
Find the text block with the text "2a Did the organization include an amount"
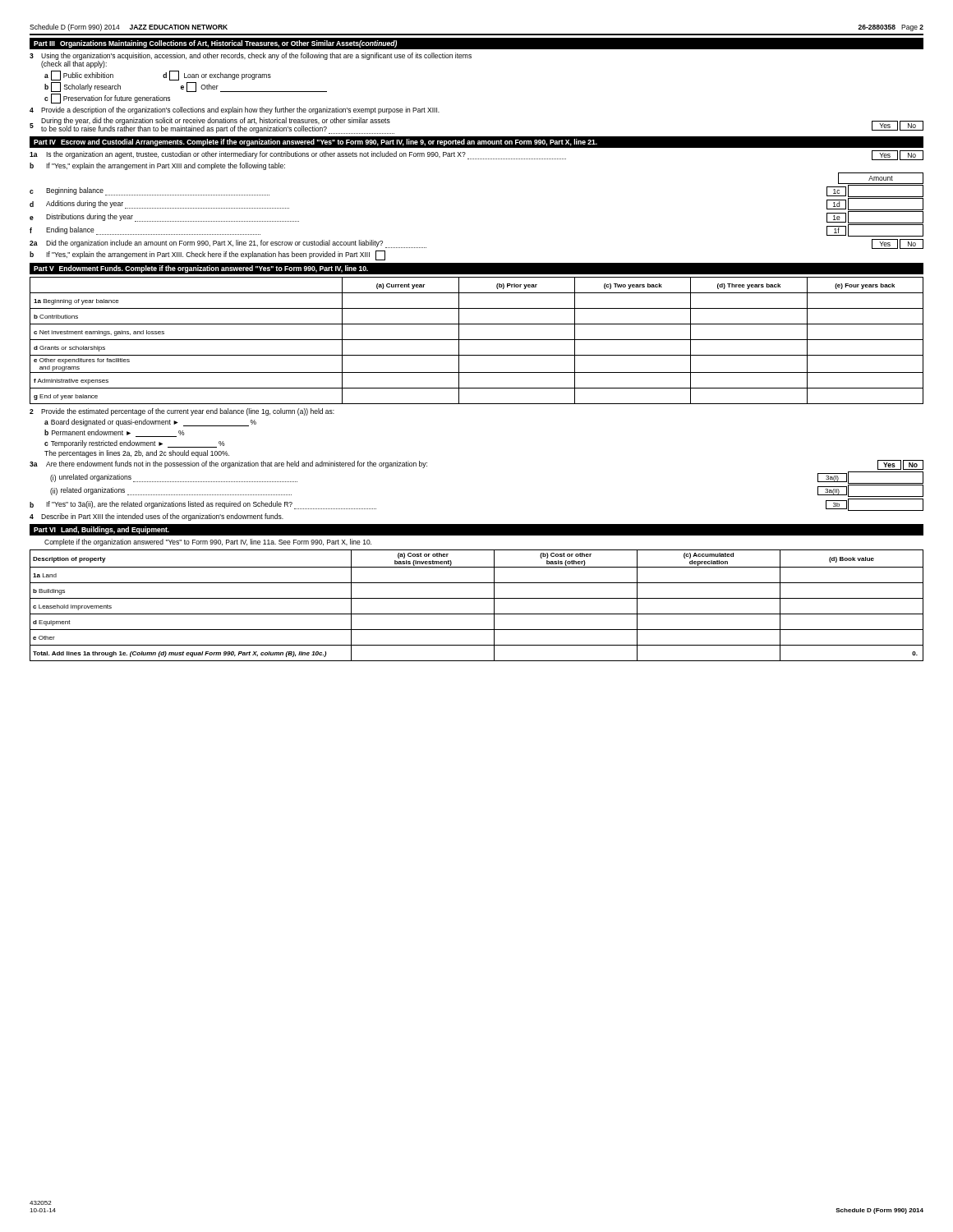pos(206,244)
